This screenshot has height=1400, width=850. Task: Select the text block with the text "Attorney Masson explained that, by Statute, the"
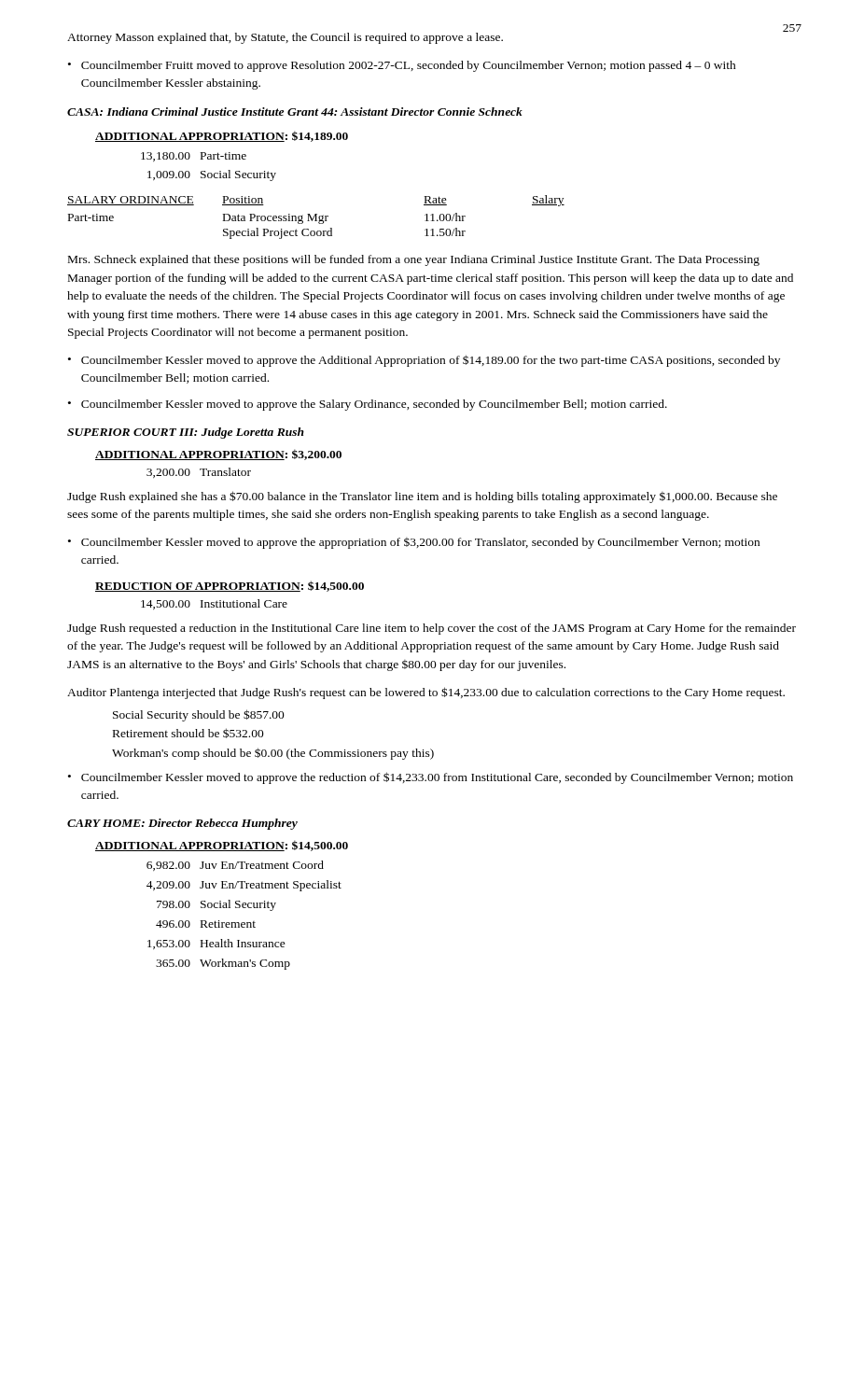pyautogui.click(x=285, y=37)
